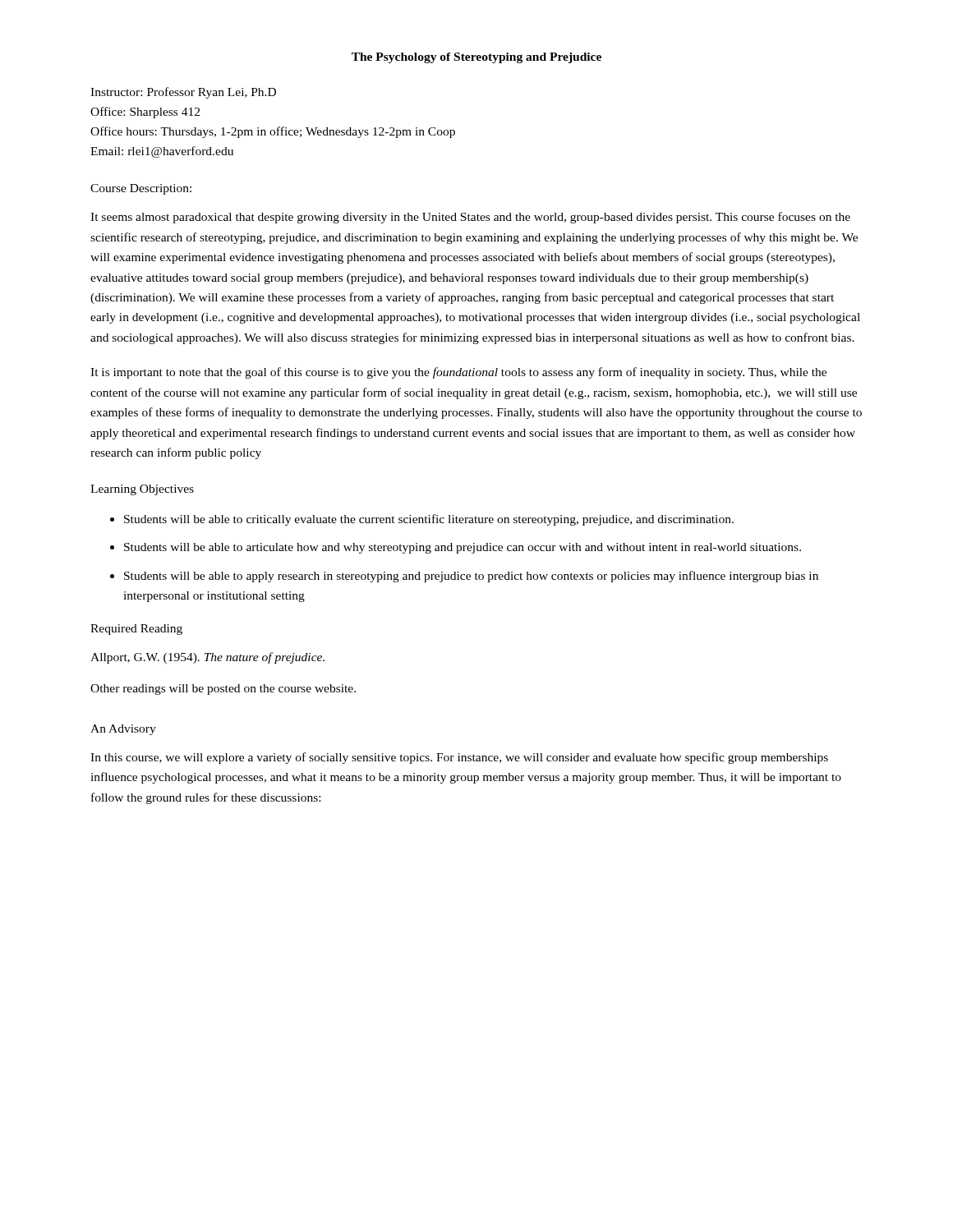Point to the block starting "In this course, we will"
953x1232 pixels.
point(466,777)
